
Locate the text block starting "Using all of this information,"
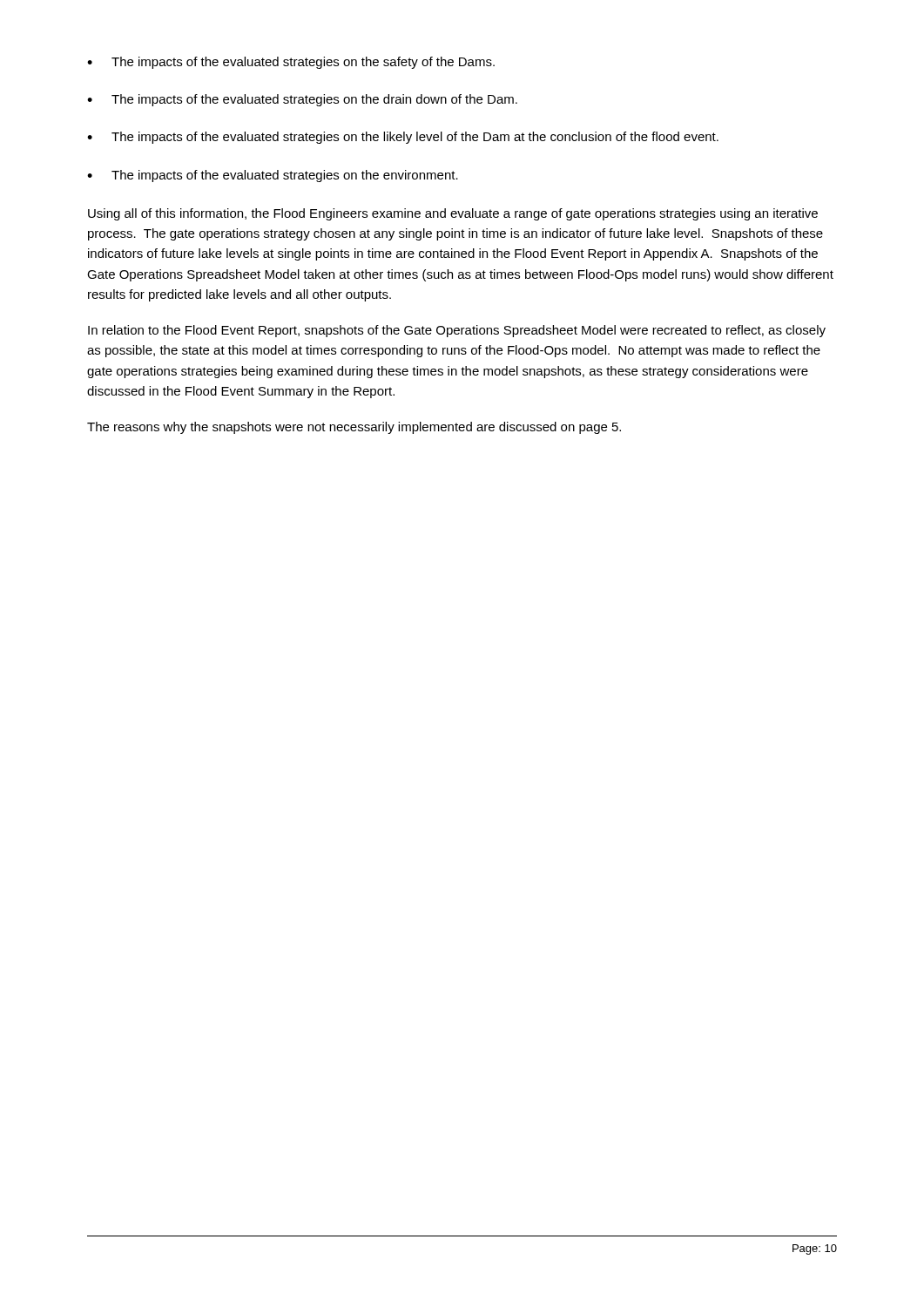460,253
